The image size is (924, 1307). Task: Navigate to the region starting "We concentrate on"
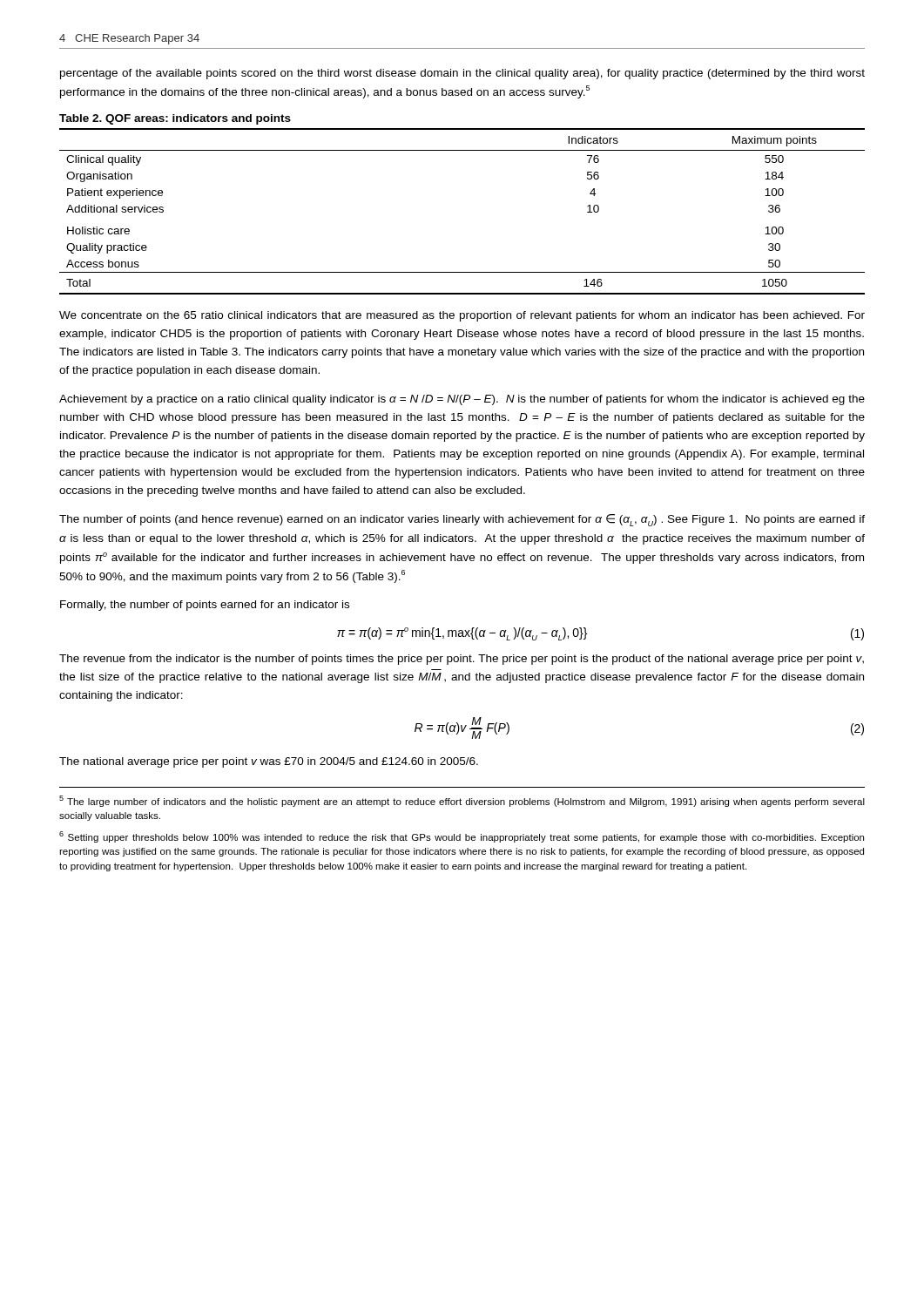point(462,343)
